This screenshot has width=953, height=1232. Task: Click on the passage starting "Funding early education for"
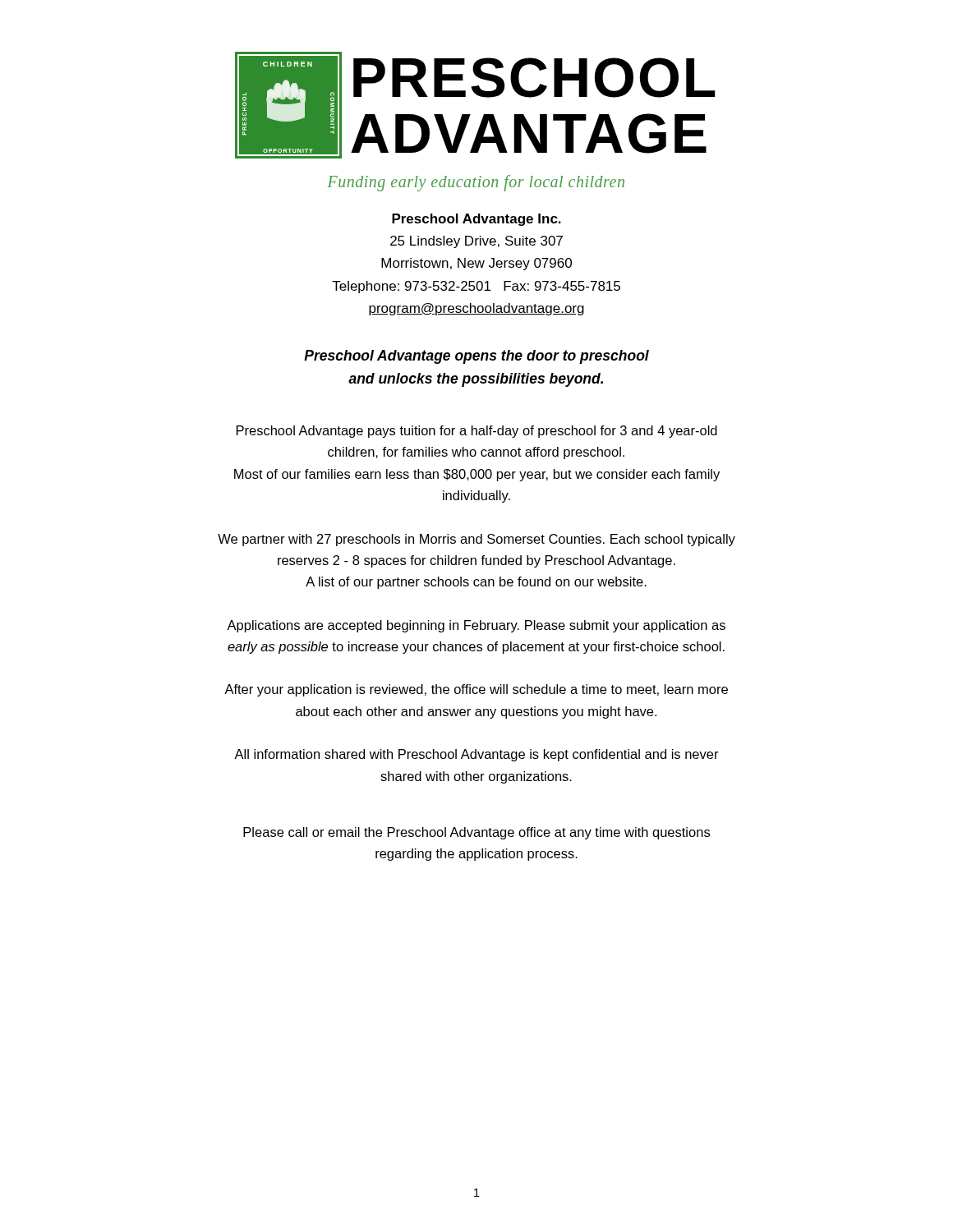pyautogui.click(x=476, y=182)
